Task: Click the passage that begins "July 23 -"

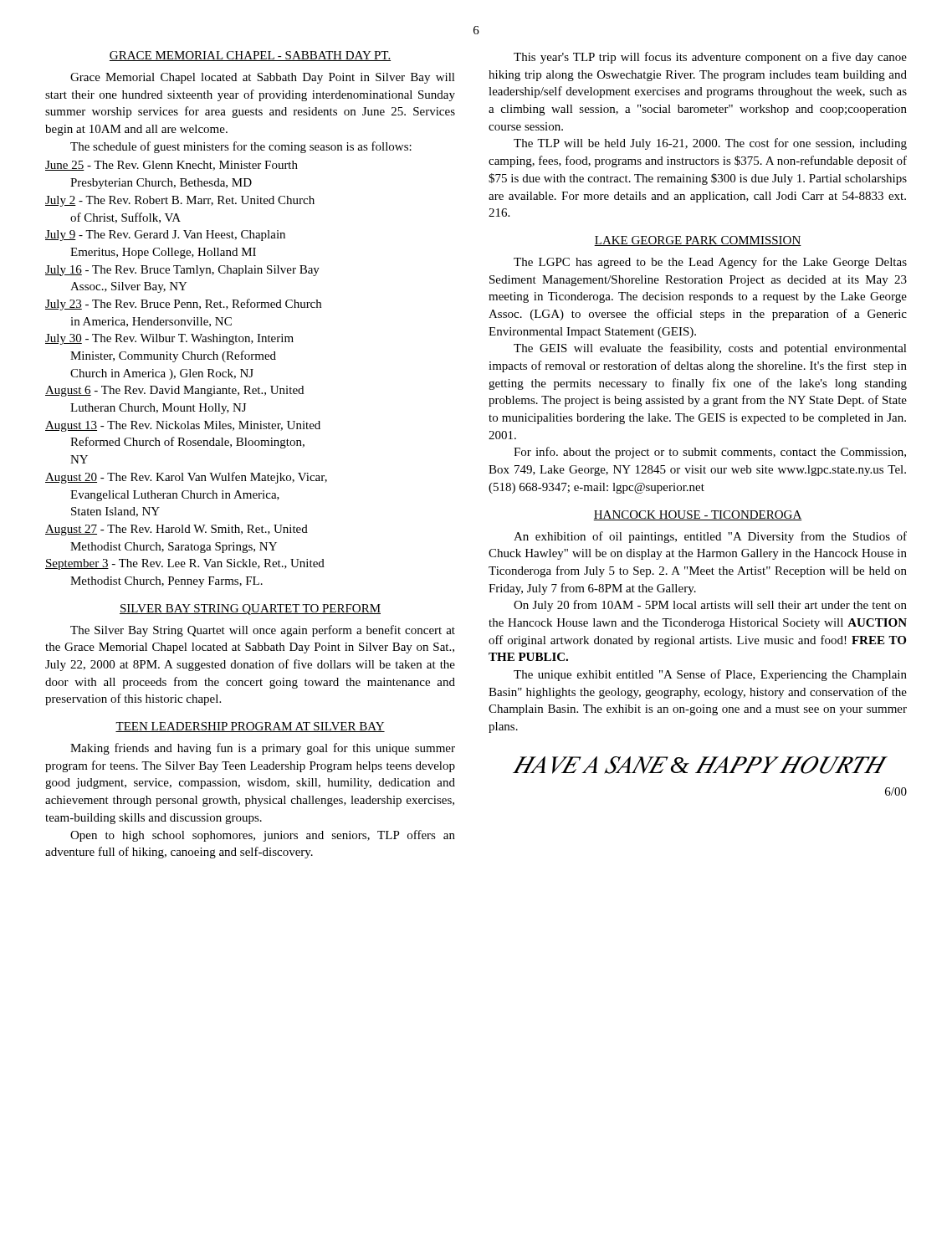Action: pos(250,313)
